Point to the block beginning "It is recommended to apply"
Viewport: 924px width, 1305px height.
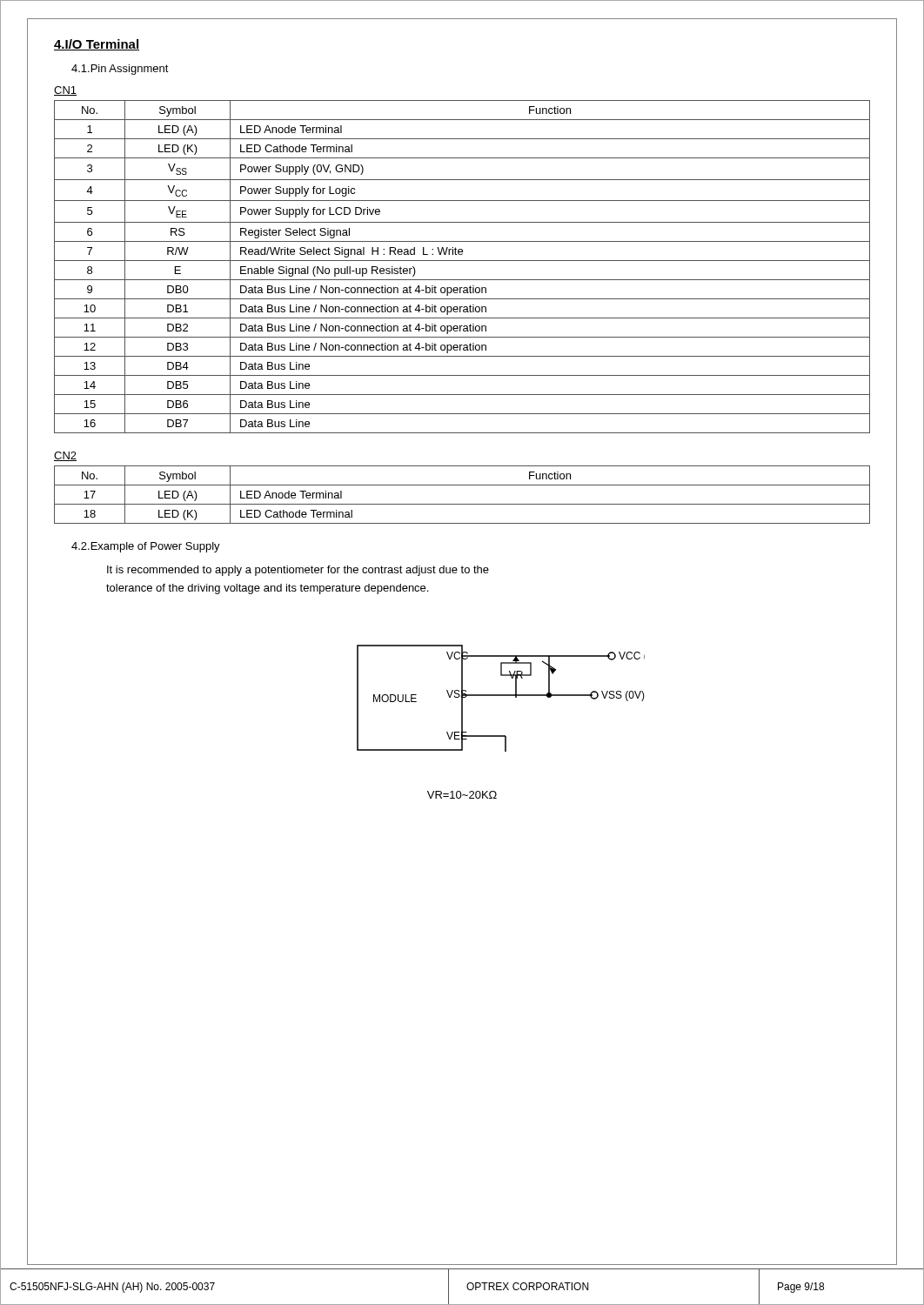298,578
